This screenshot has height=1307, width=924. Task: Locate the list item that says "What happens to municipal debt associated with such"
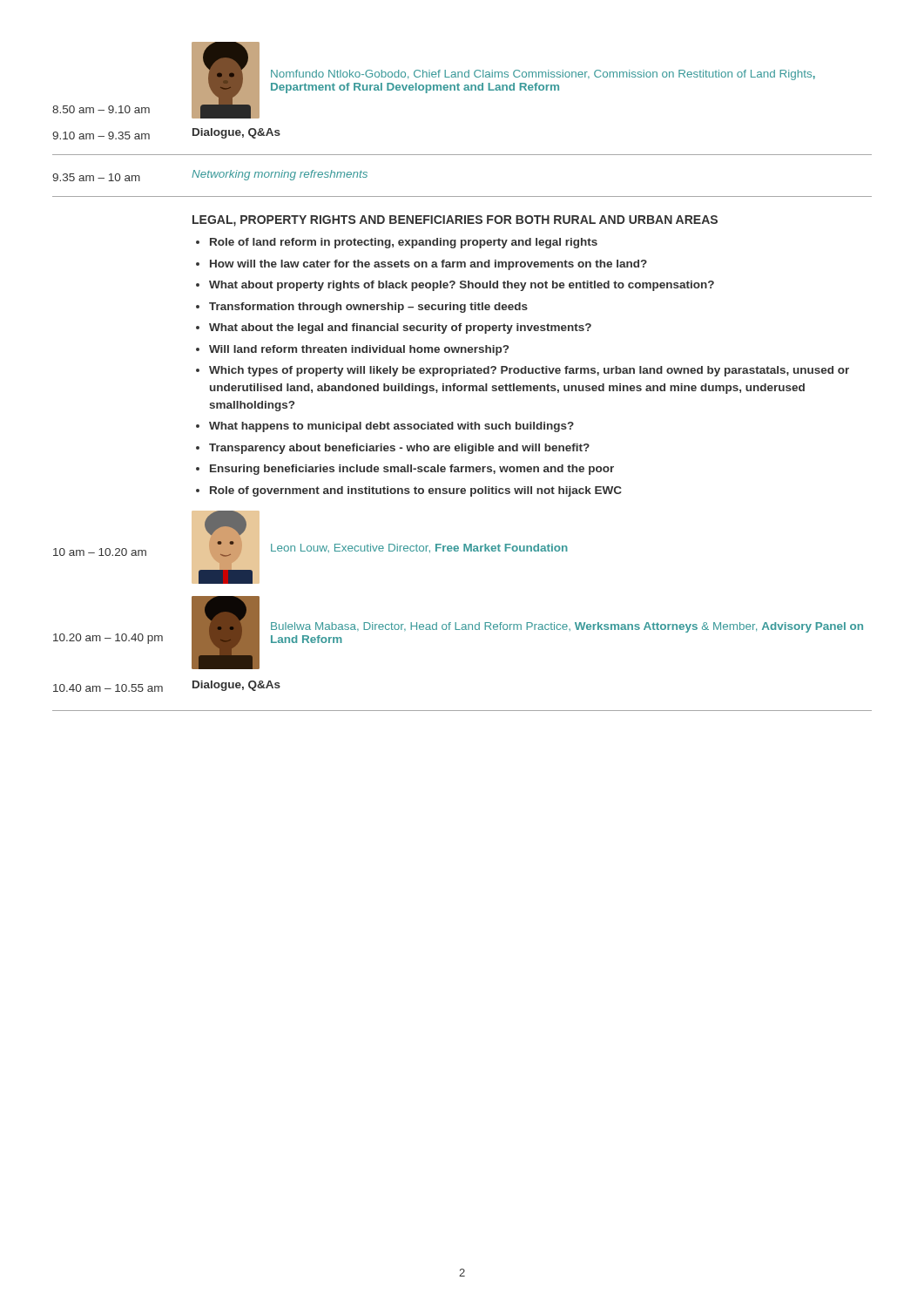[x=392, y=426]
